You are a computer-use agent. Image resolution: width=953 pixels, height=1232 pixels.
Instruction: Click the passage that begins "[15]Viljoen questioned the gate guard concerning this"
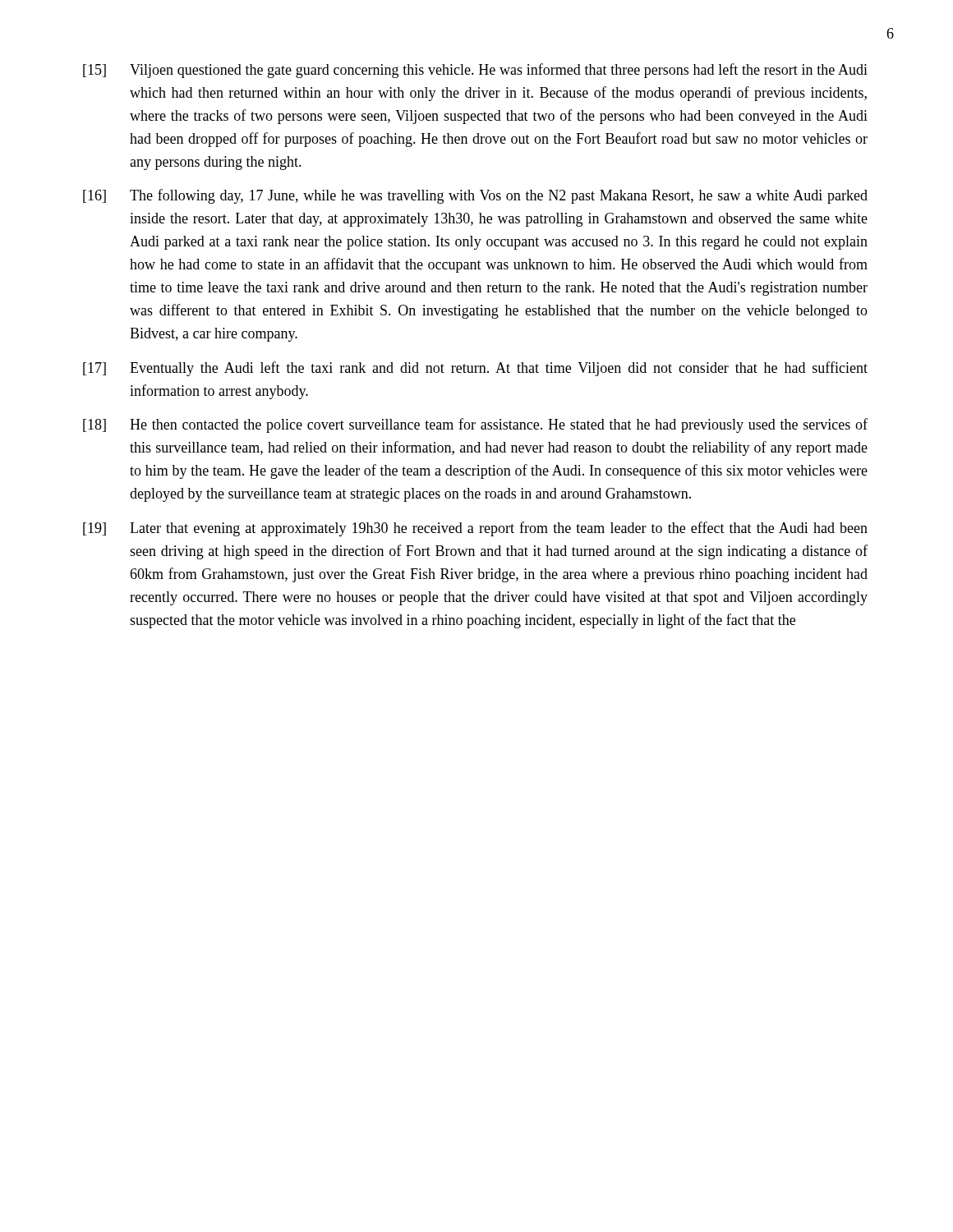475,116
